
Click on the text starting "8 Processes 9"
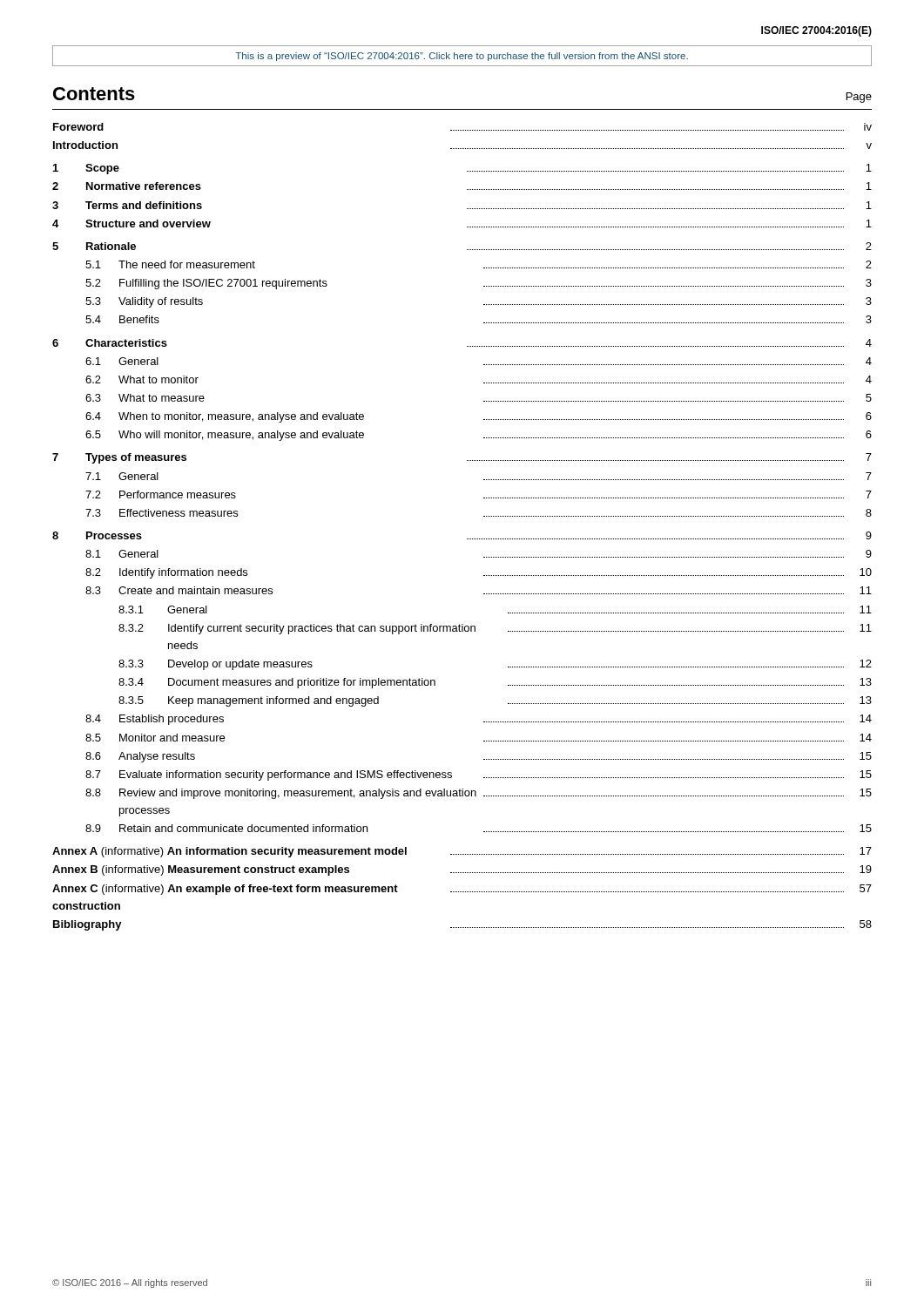point(462,536)
